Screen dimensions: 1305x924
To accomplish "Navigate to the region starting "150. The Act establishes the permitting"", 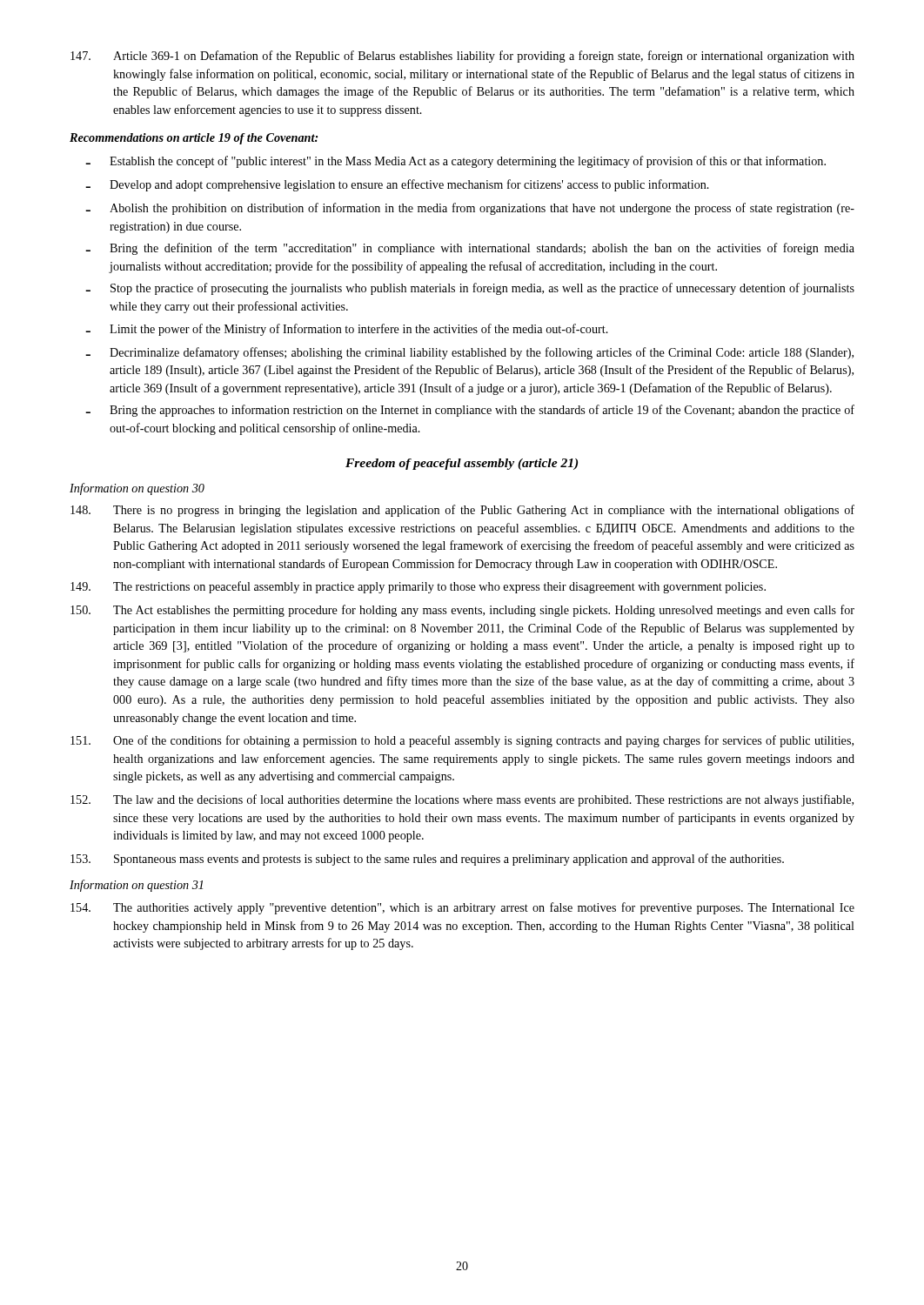I will [x=462, y=664].
